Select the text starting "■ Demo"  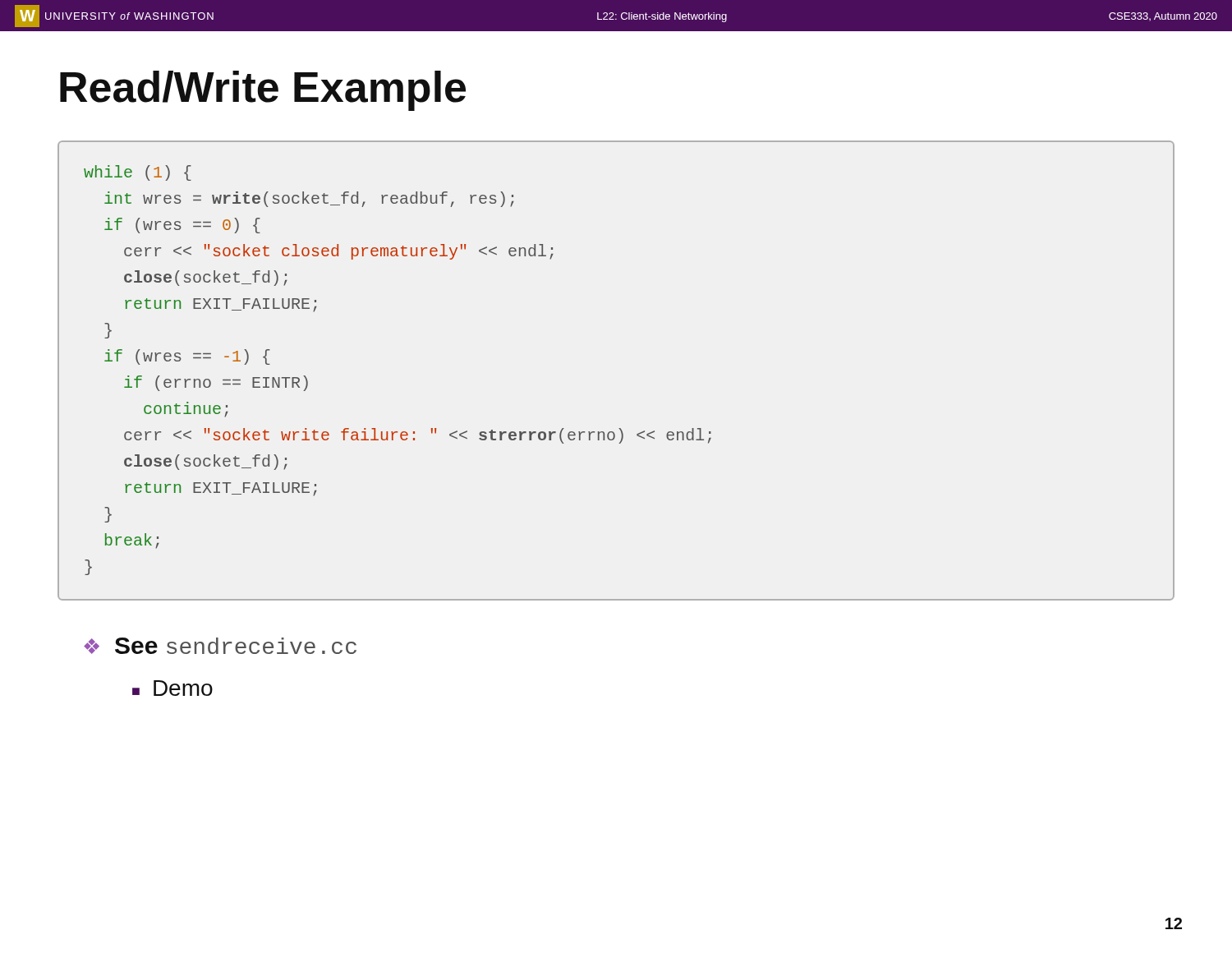pyautogui.click(x=172, y=689)
